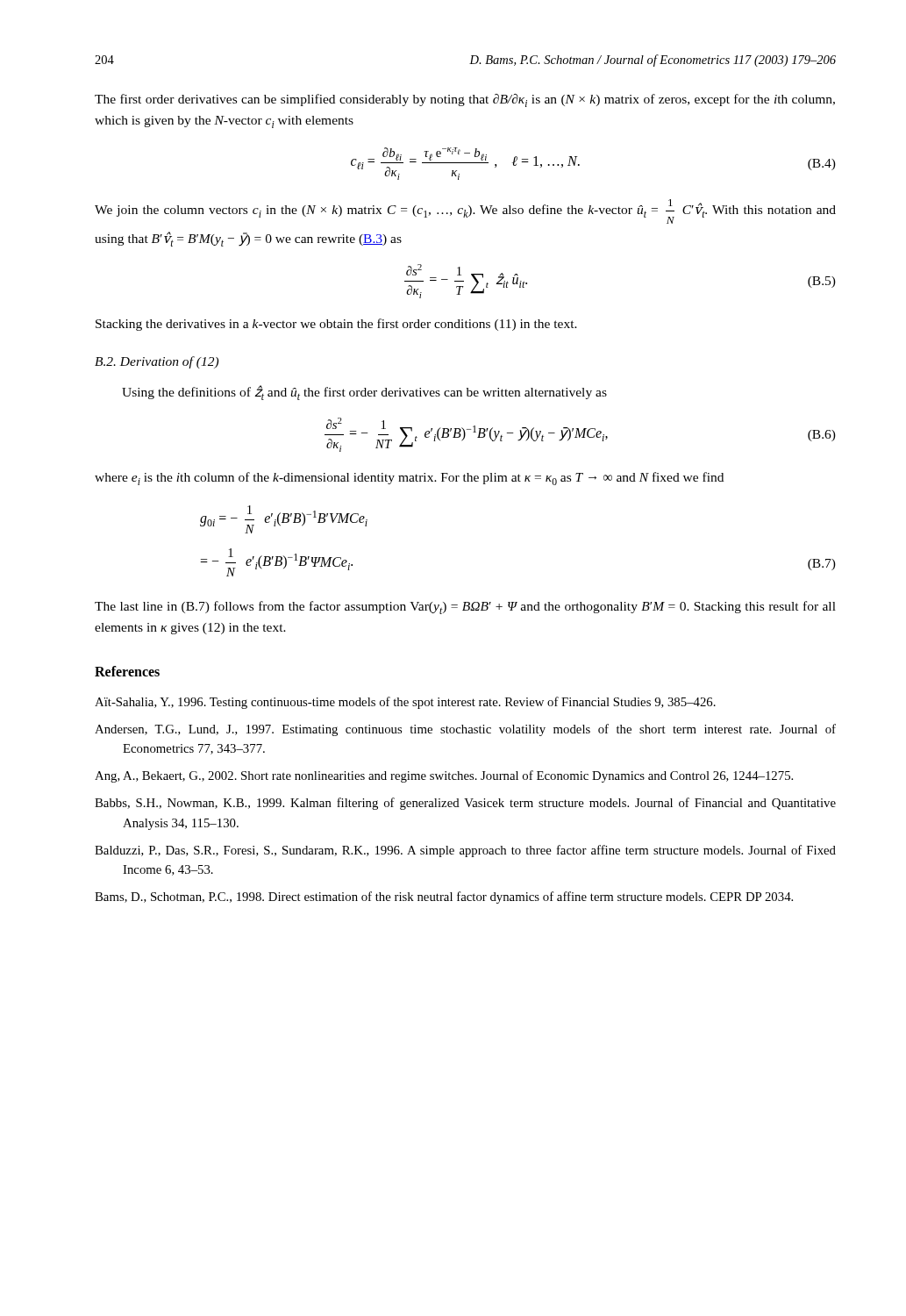Locate the formula that opens with "cℓi = ∂bℓi ∂κi"

point(465,163)
